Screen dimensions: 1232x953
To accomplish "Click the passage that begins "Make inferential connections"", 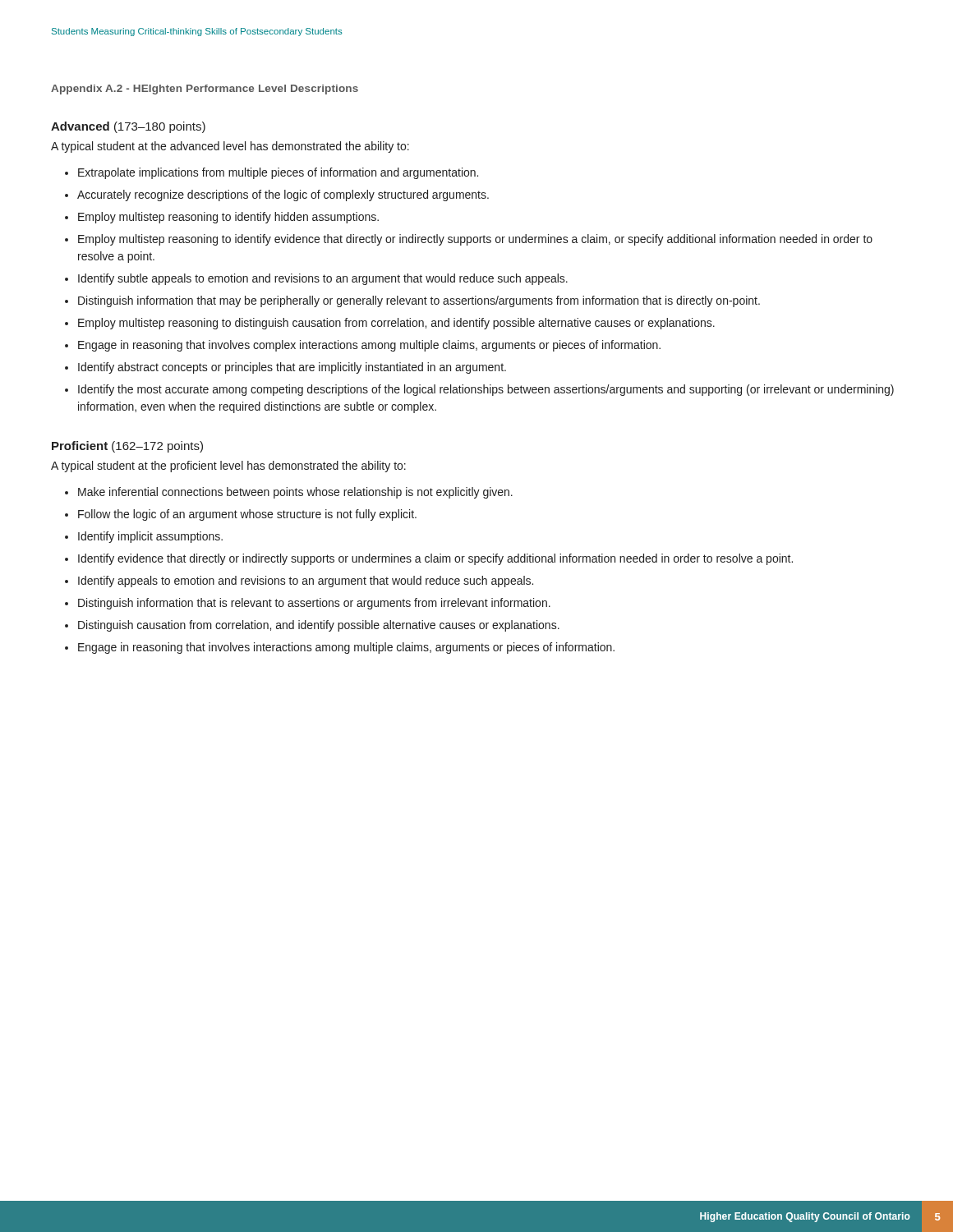I will coord(295,492).
